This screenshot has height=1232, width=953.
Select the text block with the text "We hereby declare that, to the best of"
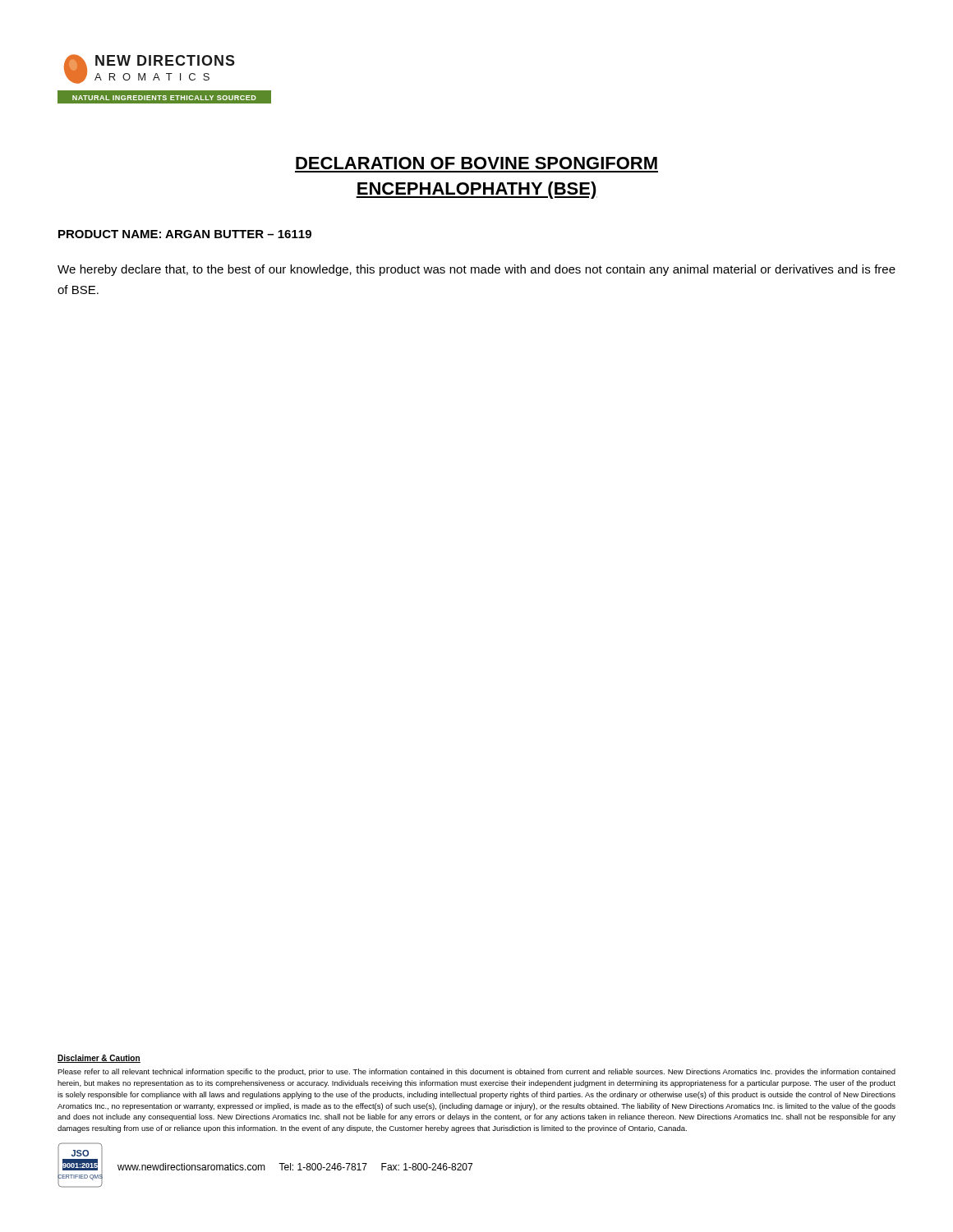476,279
